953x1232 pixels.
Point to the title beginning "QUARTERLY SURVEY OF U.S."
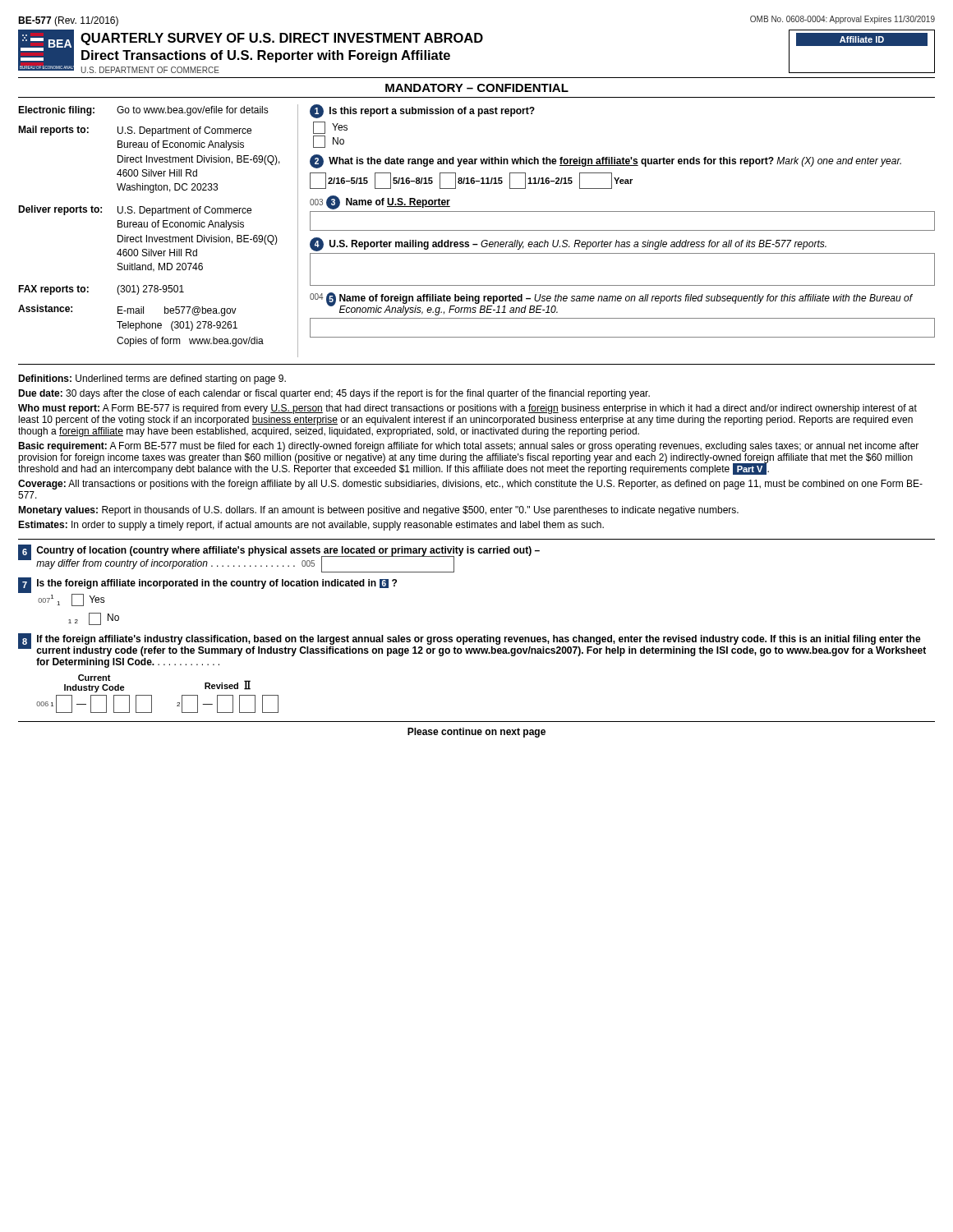click(282, 47)
